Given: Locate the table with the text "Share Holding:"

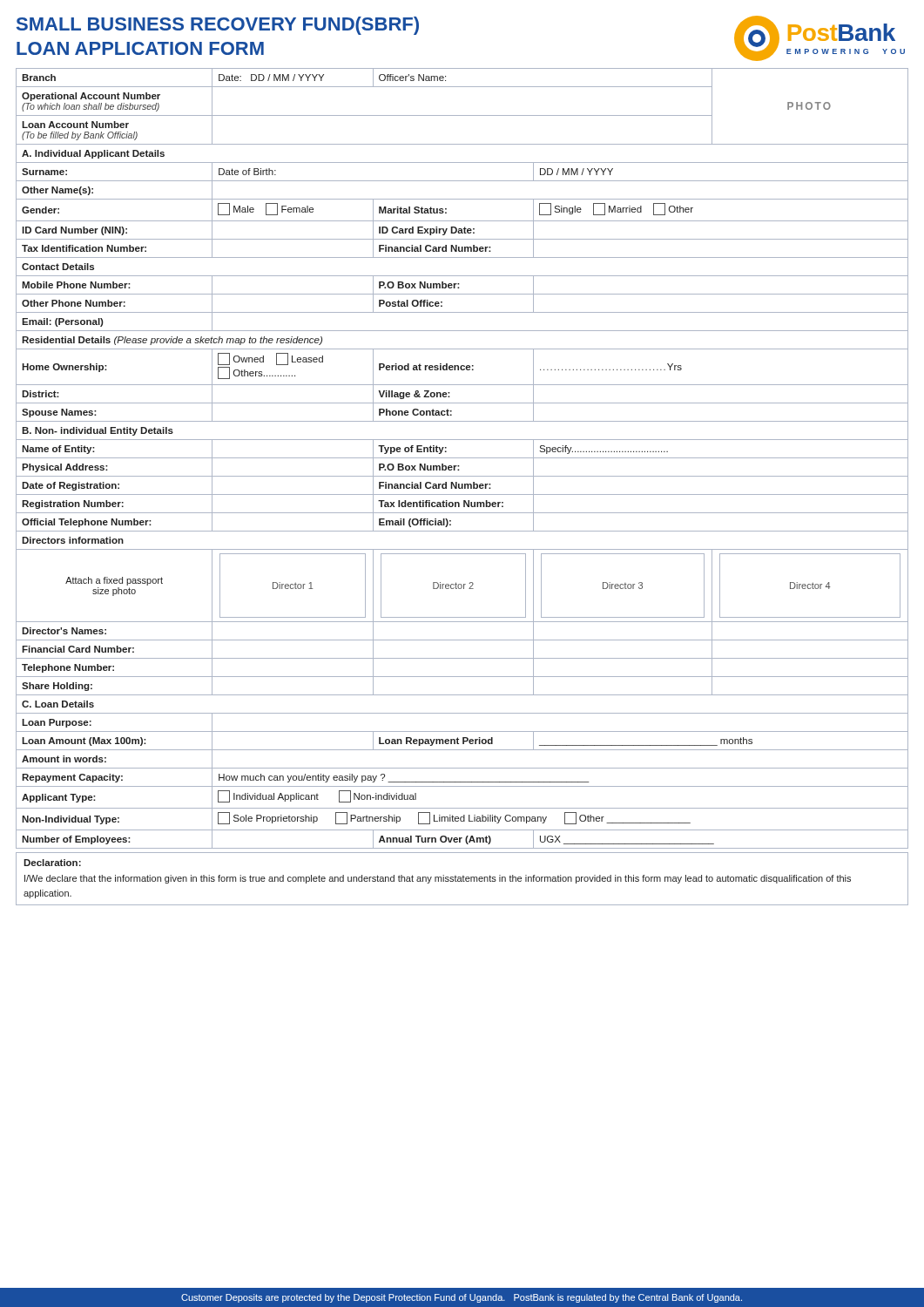Looking at the screenshot, I should pyautogui.click(x=462, y=686).
